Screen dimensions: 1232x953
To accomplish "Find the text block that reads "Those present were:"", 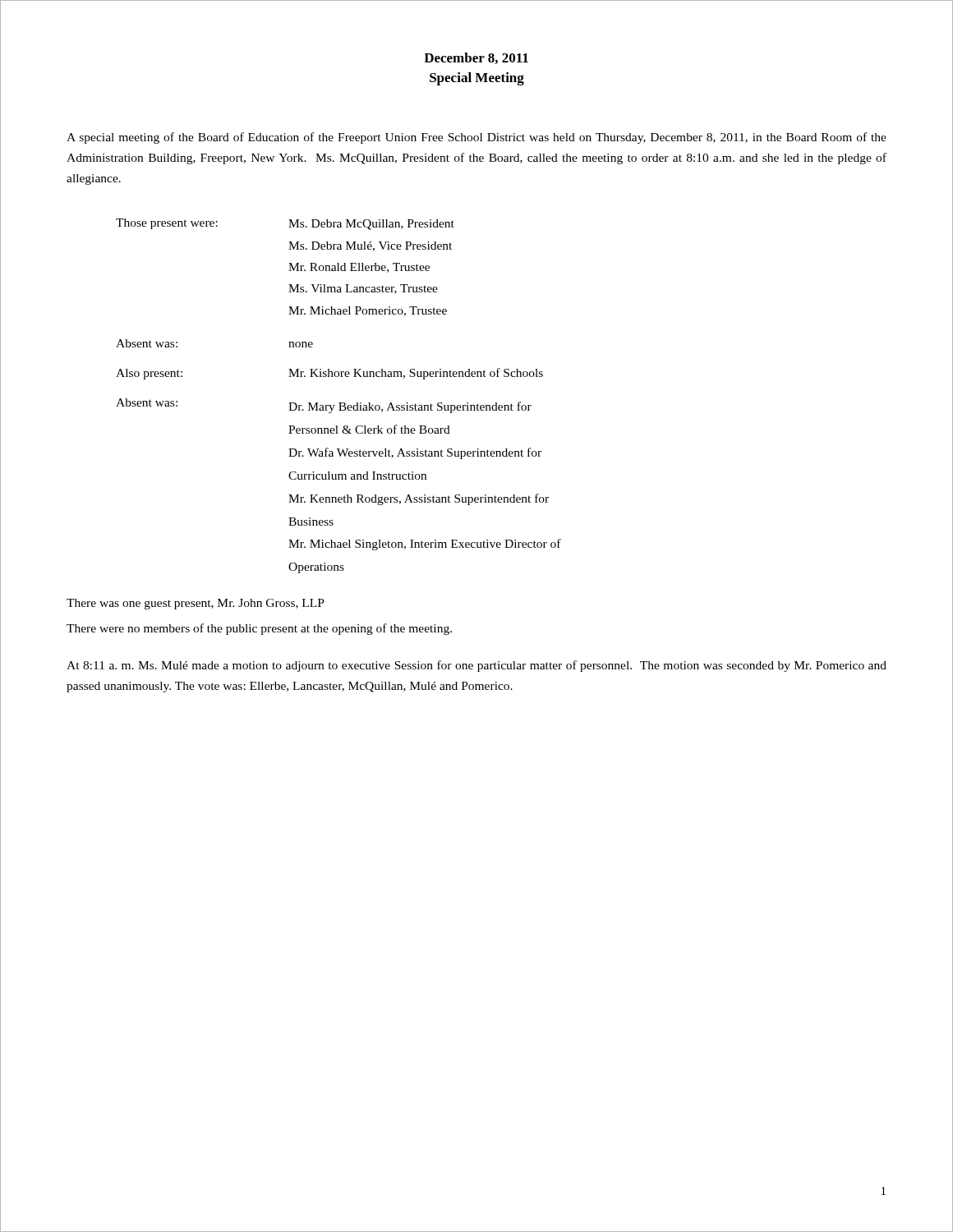I will [x=169, y=224].
